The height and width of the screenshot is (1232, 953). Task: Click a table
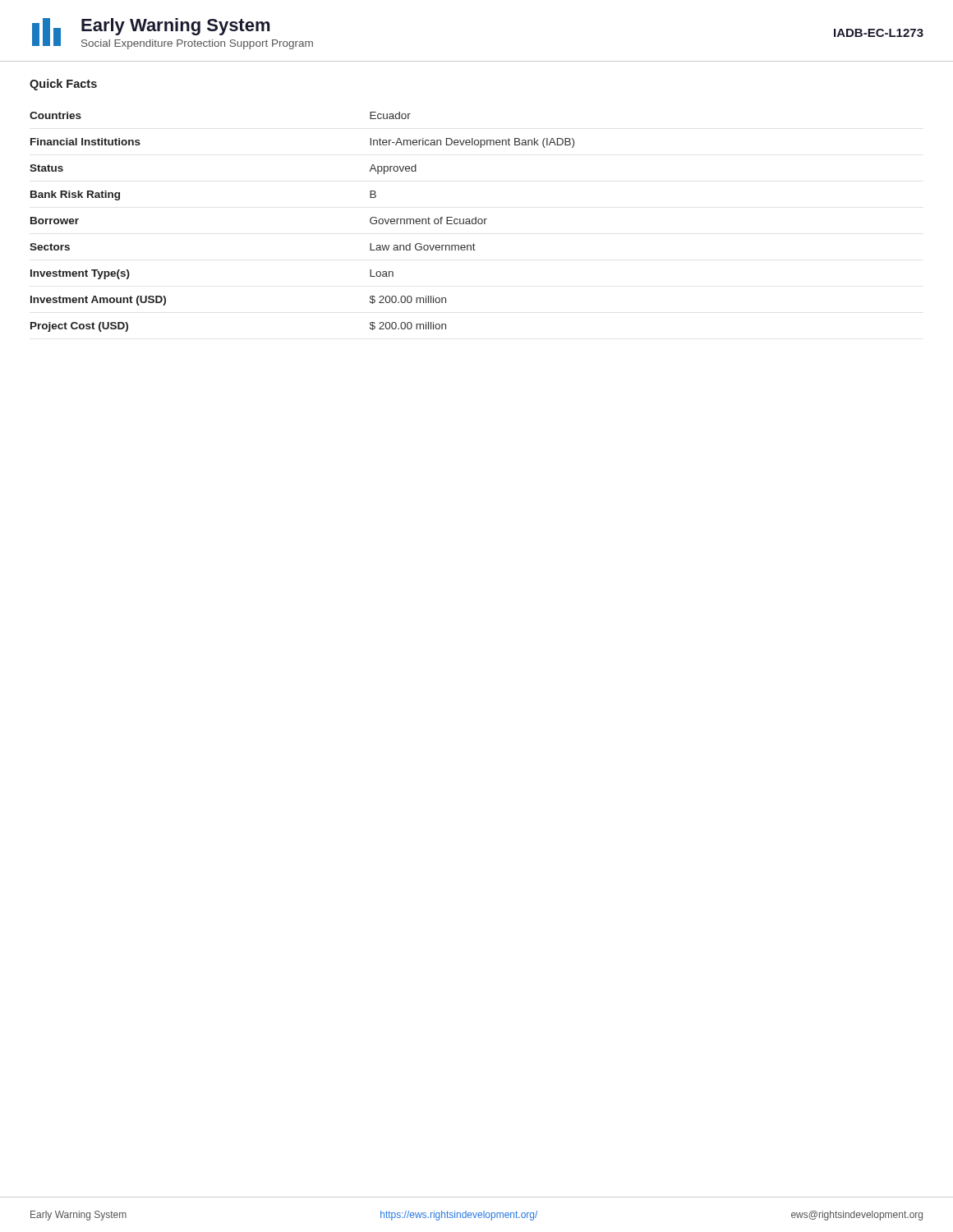476,219
